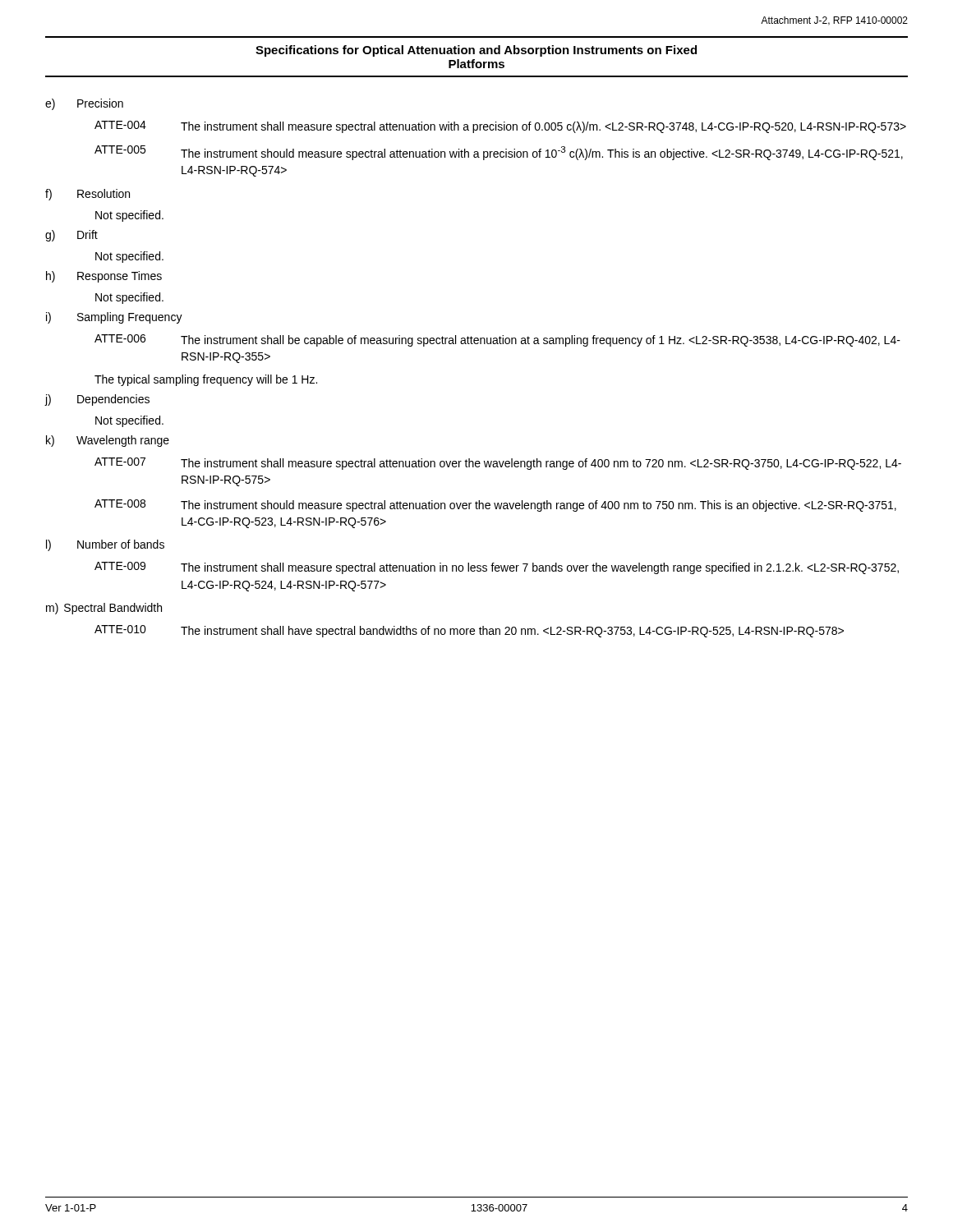Select the list item that says "k) Wavelength range"
This screenshot has width=953, height=1232.
tap(108, 441)
